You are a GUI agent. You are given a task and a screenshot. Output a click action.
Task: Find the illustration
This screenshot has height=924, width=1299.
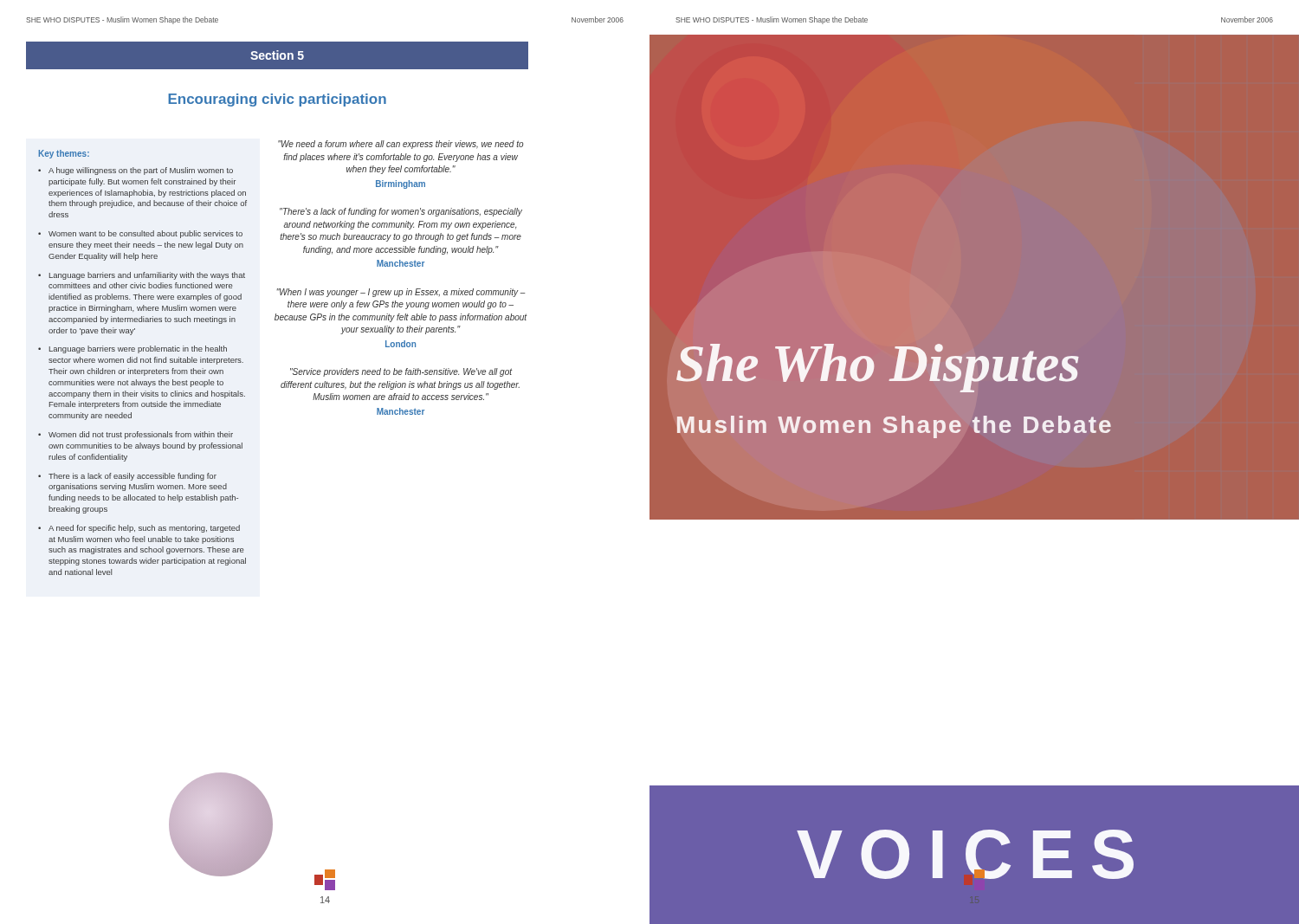pos(221,824)
